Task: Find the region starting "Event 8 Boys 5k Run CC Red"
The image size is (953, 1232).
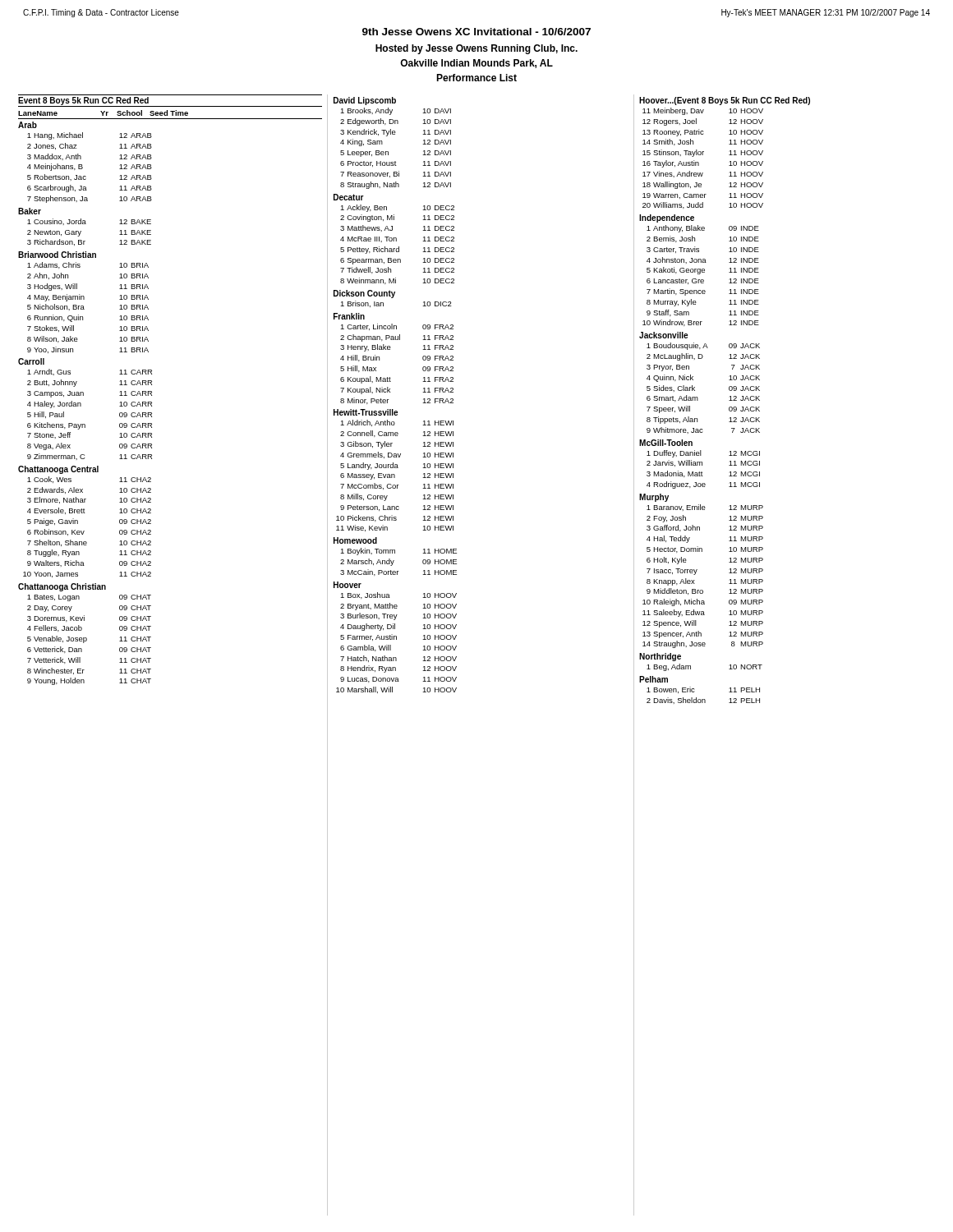Action: pyautogui.click(x=84, y=101)
